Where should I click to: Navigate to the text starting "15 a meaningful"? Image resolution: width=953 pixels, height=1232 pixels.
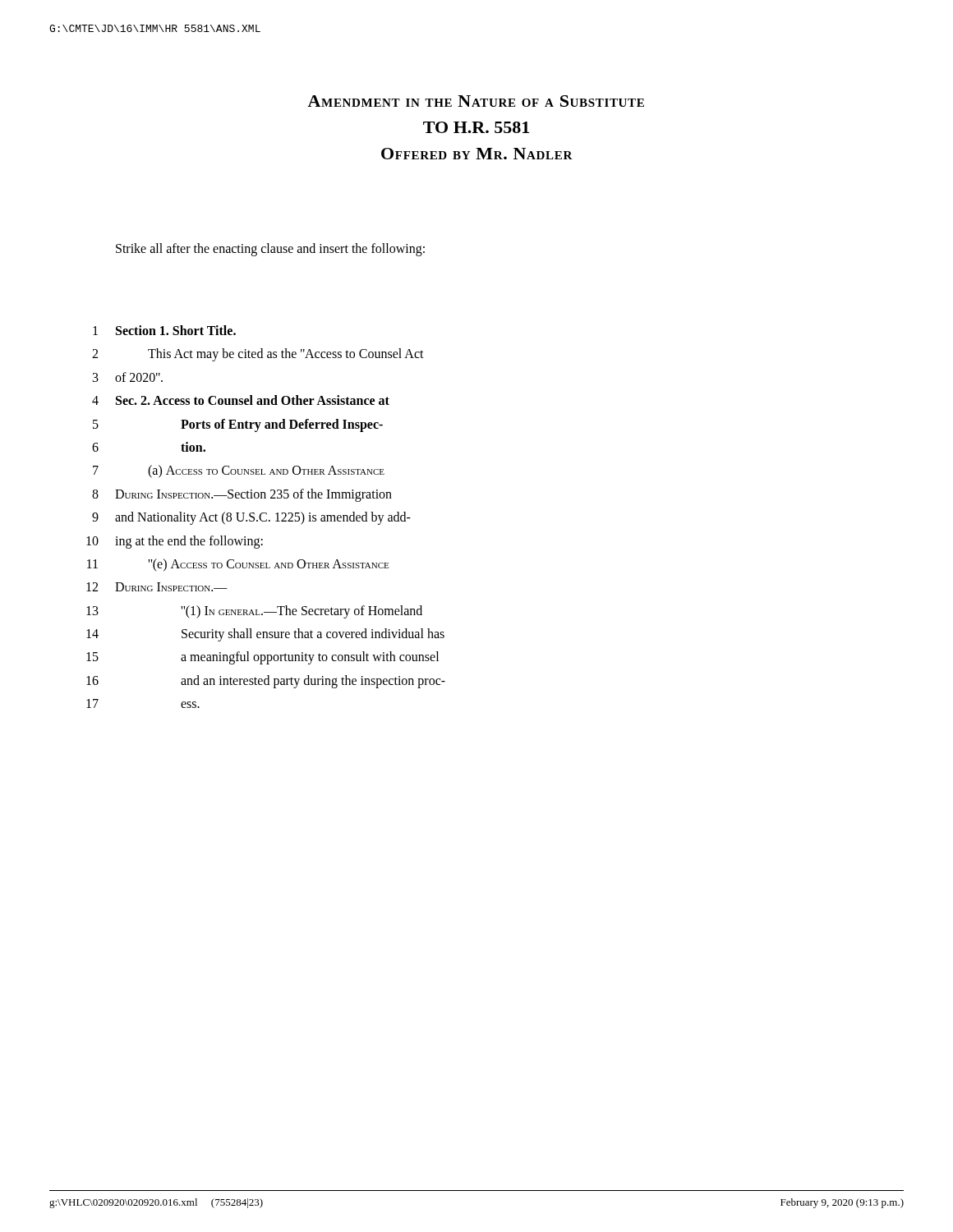(x=262, y=658)
